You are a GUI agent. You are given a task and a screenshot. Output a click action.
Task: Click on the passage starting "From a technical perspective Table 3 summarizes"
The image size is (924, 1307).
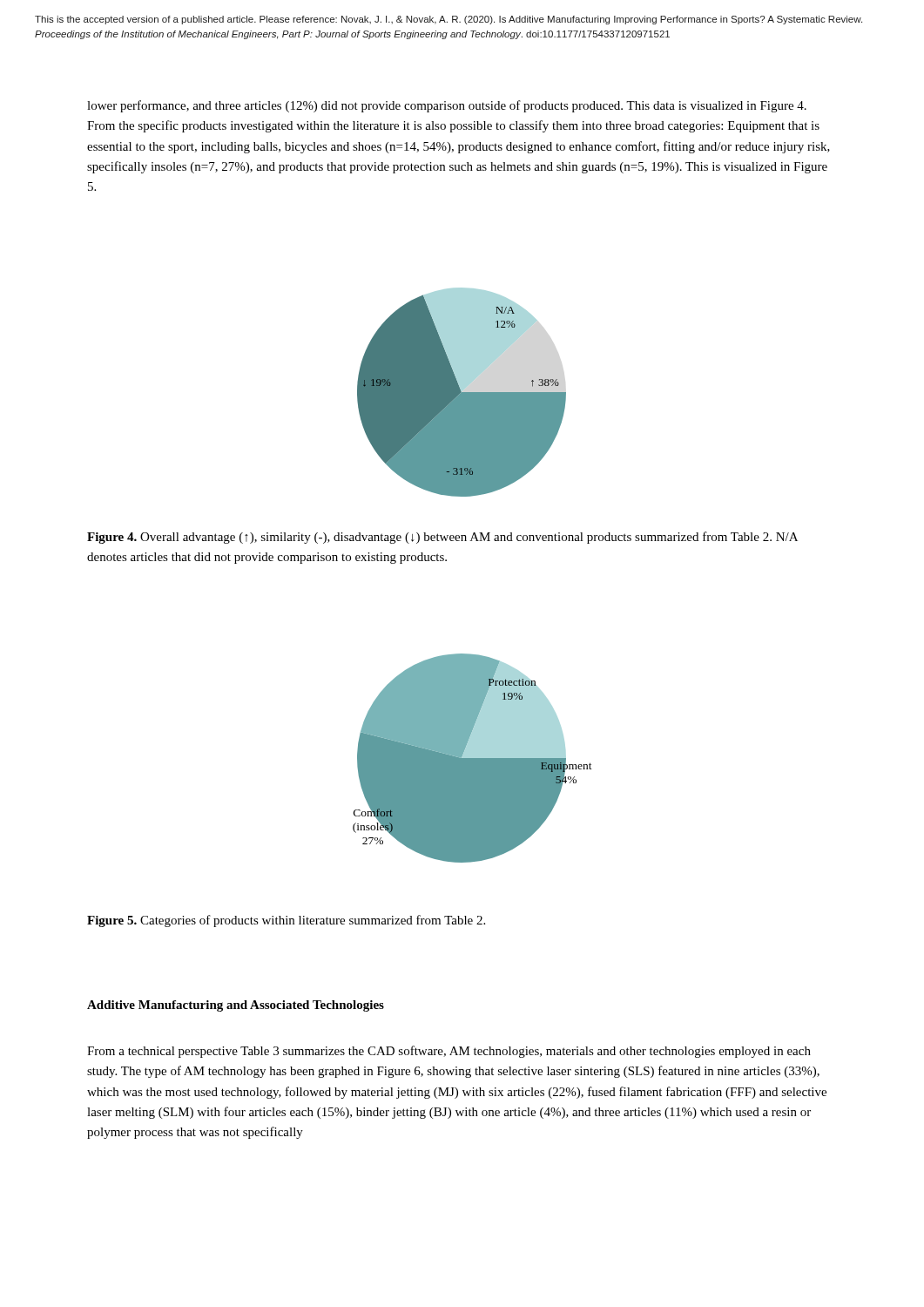point(462,1092)
